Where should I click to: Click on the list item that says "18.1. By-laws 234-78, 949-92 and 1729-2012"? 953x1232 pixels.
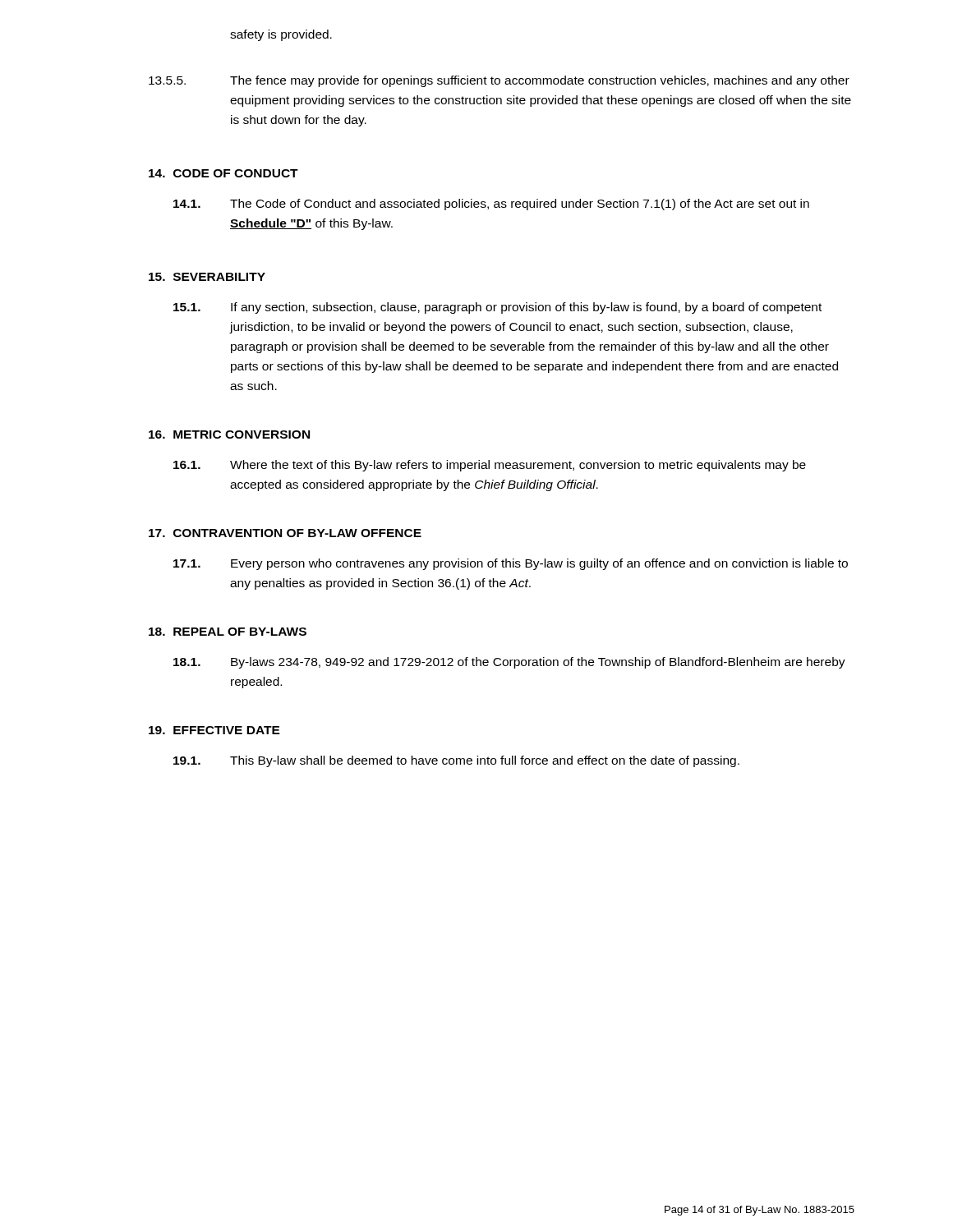513,672
